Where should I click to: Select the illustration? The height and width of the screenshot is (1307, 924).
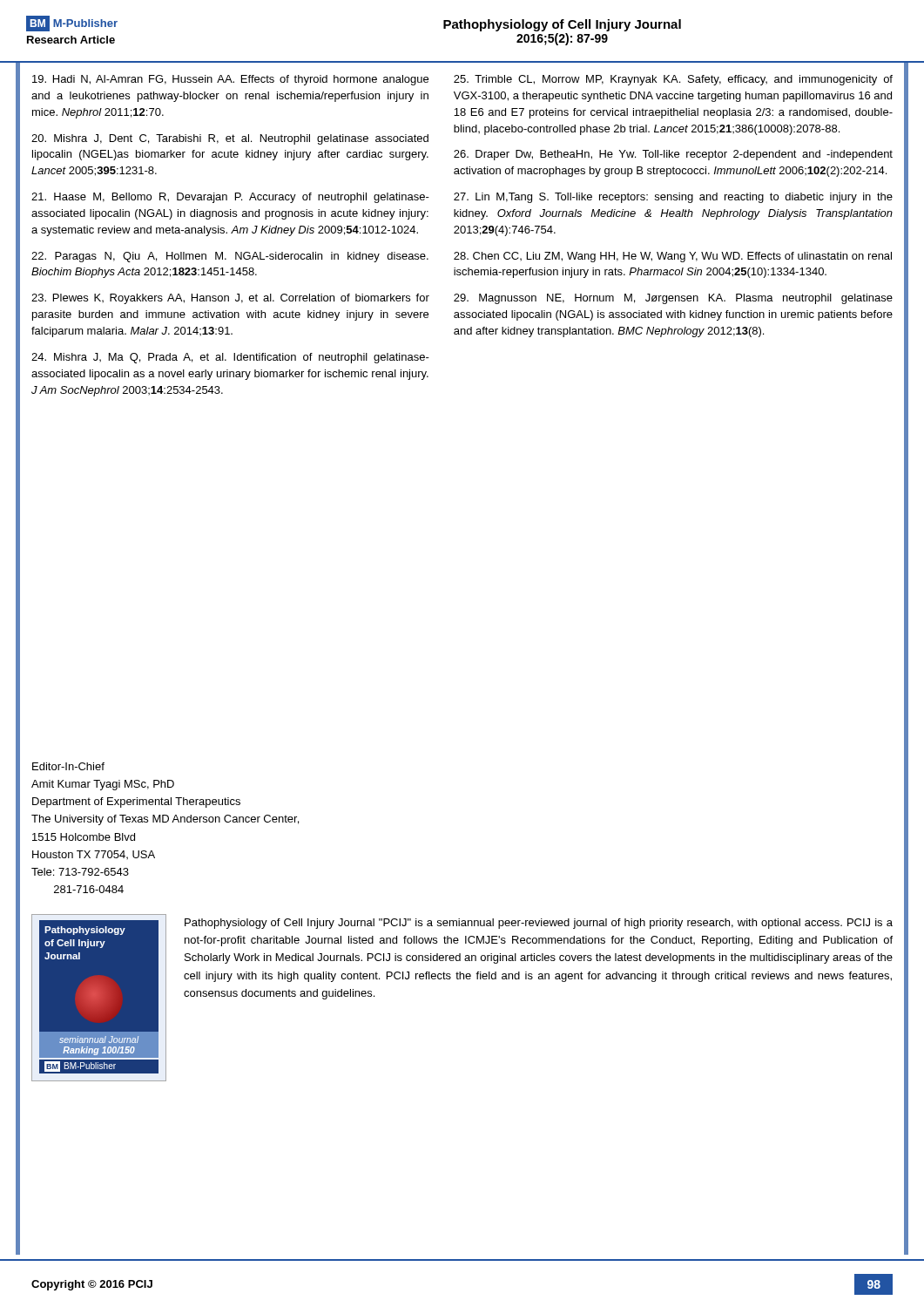(x=99, y=998)
